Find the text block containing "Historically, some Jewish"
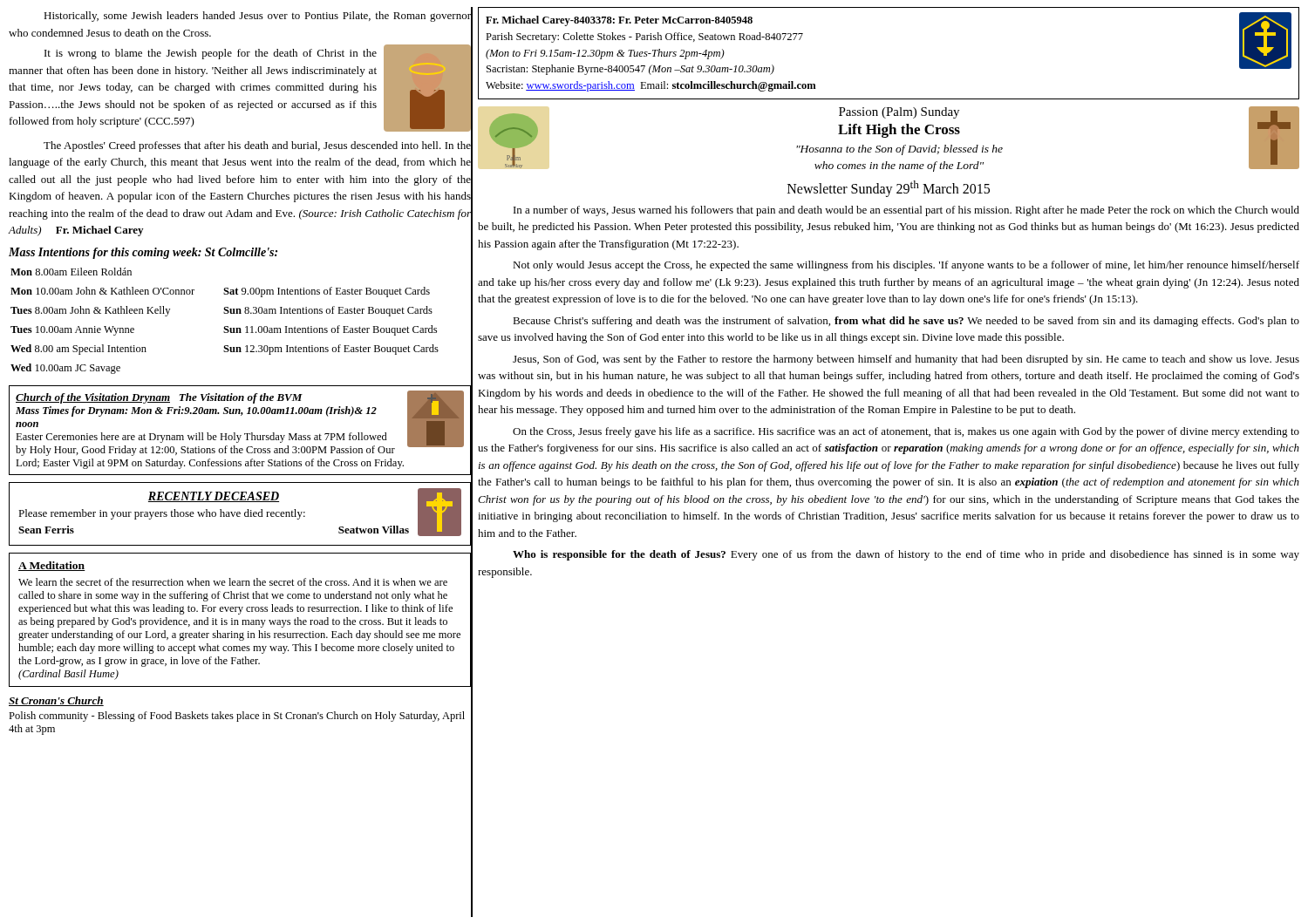Viewport: 1308px width, 924px height. coord(257,17)
